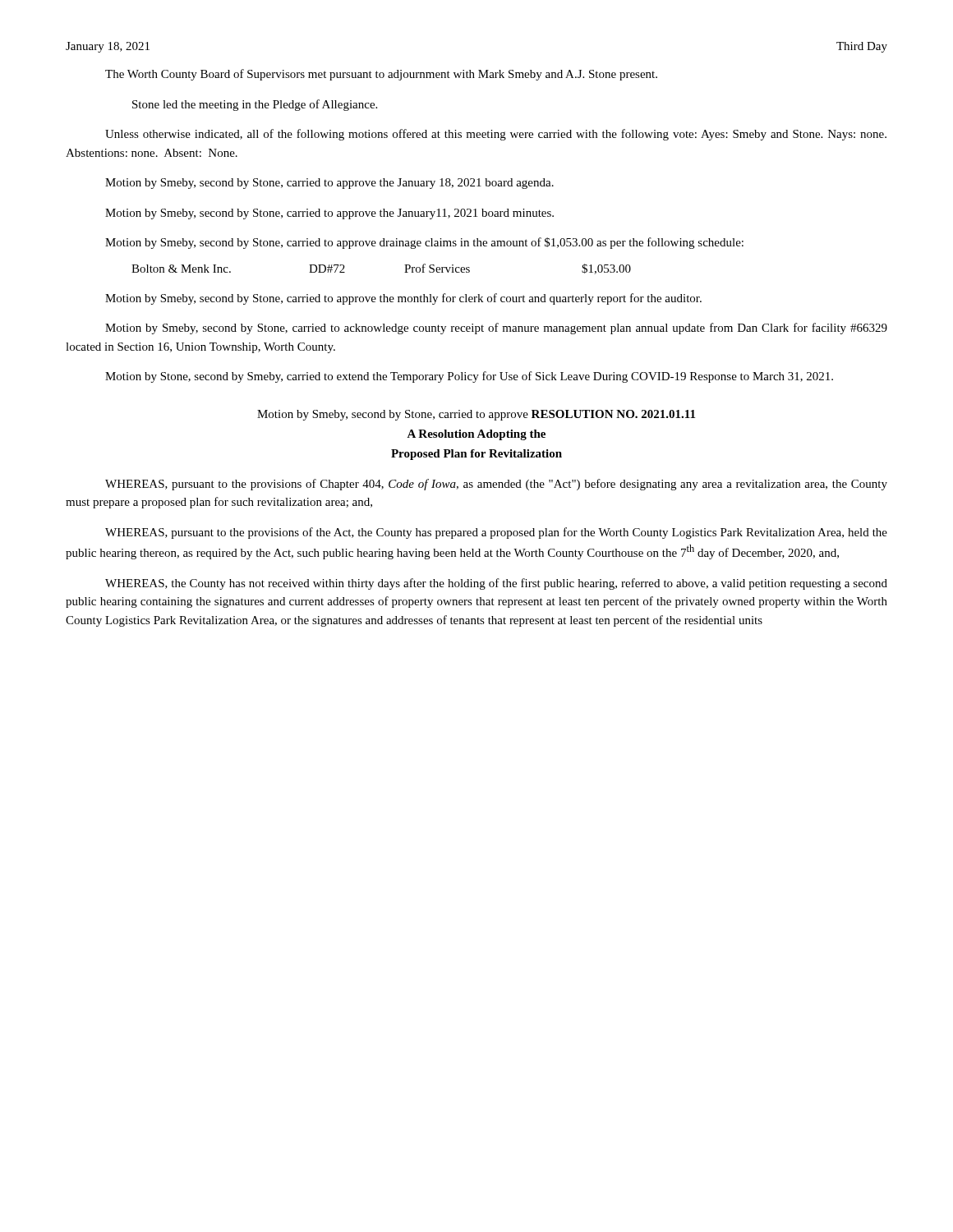The width and height of the screenshot is (953, 1232).
Task: Find the text block starting "WHEREAS, the County has"
Action: pyautogui.click(x=476, y=601)
